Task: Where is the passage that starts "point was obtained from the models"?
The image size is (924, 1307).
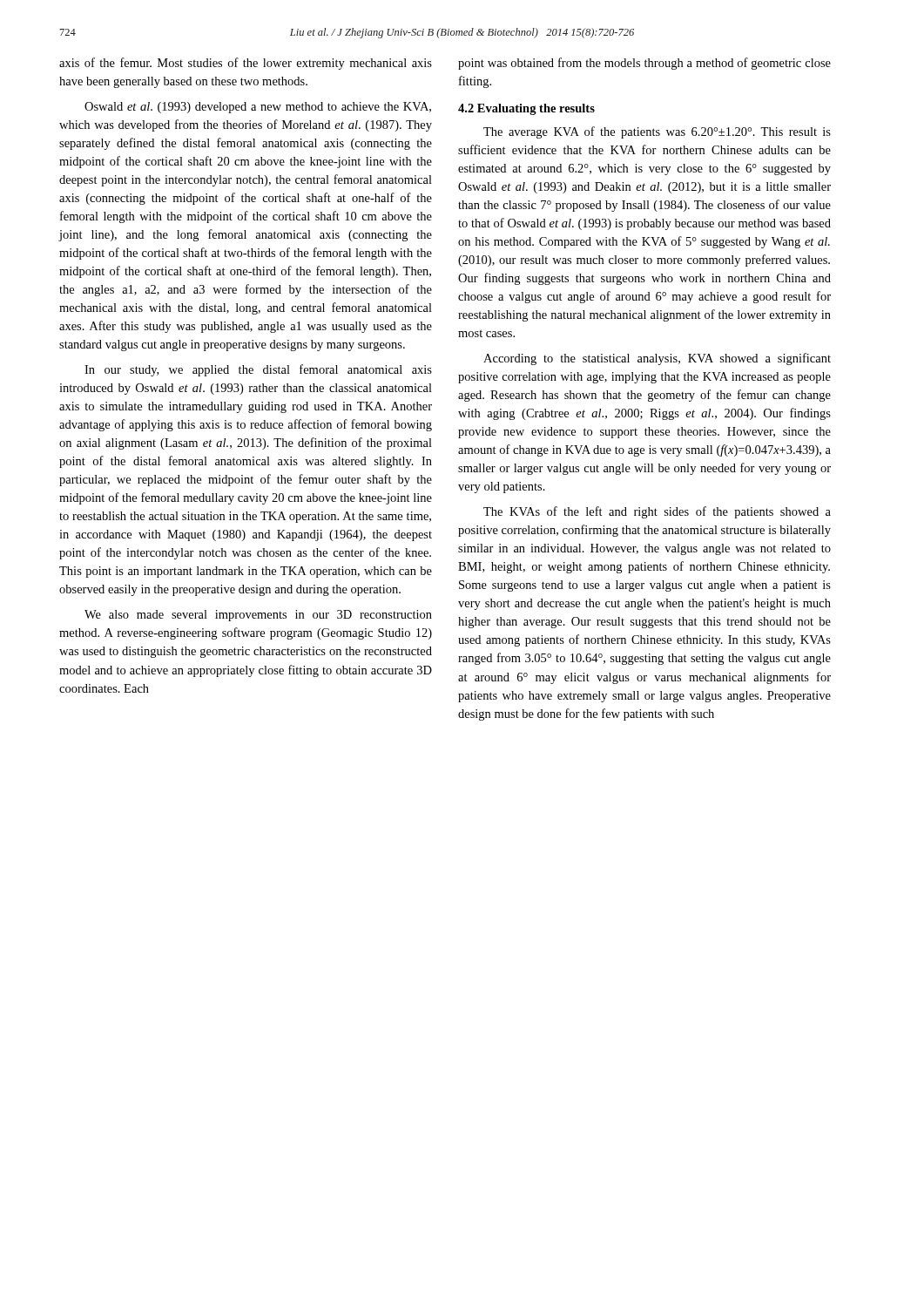Action: (644, 72)
